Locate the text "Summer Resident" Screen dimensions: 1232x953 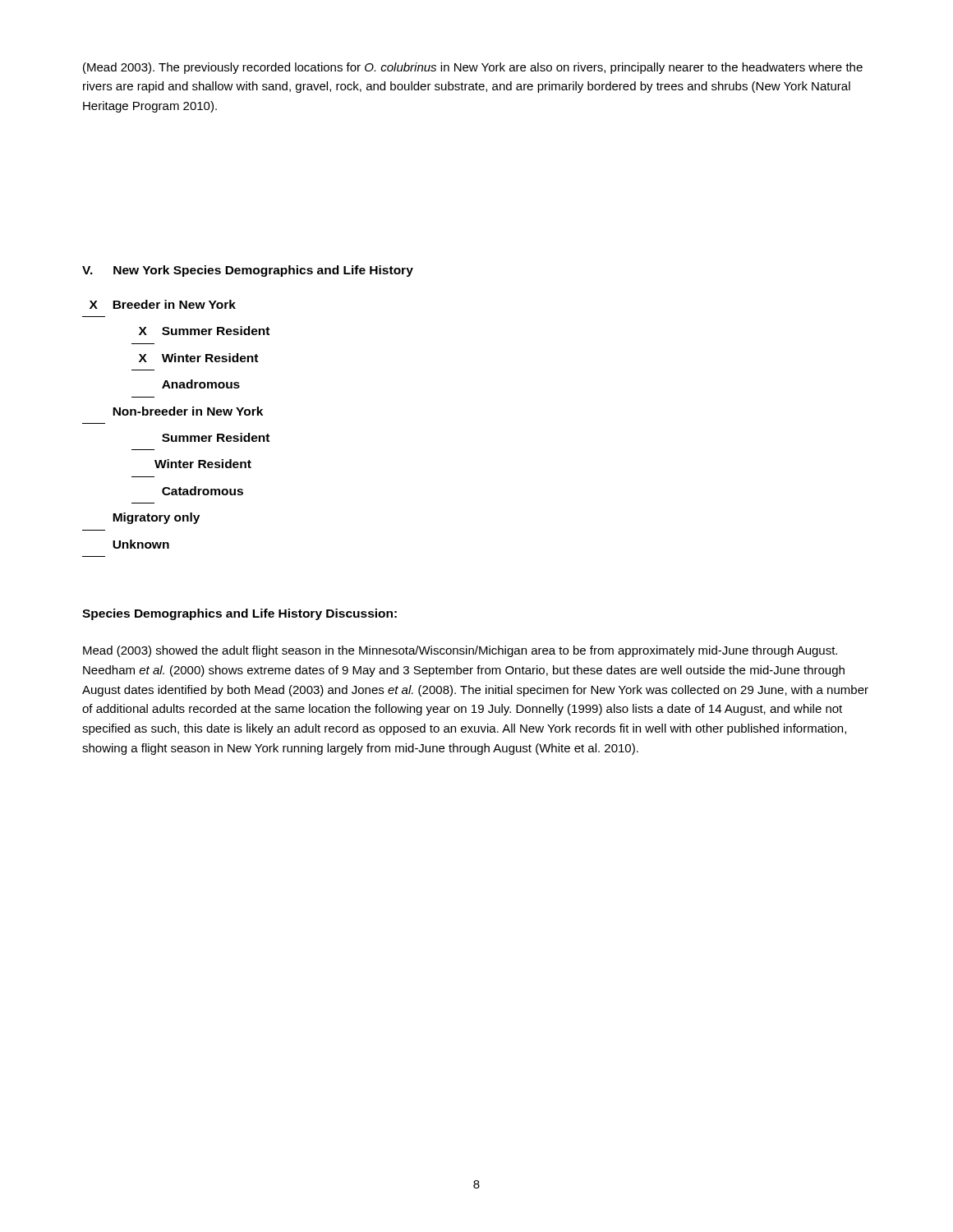(201, 438)
